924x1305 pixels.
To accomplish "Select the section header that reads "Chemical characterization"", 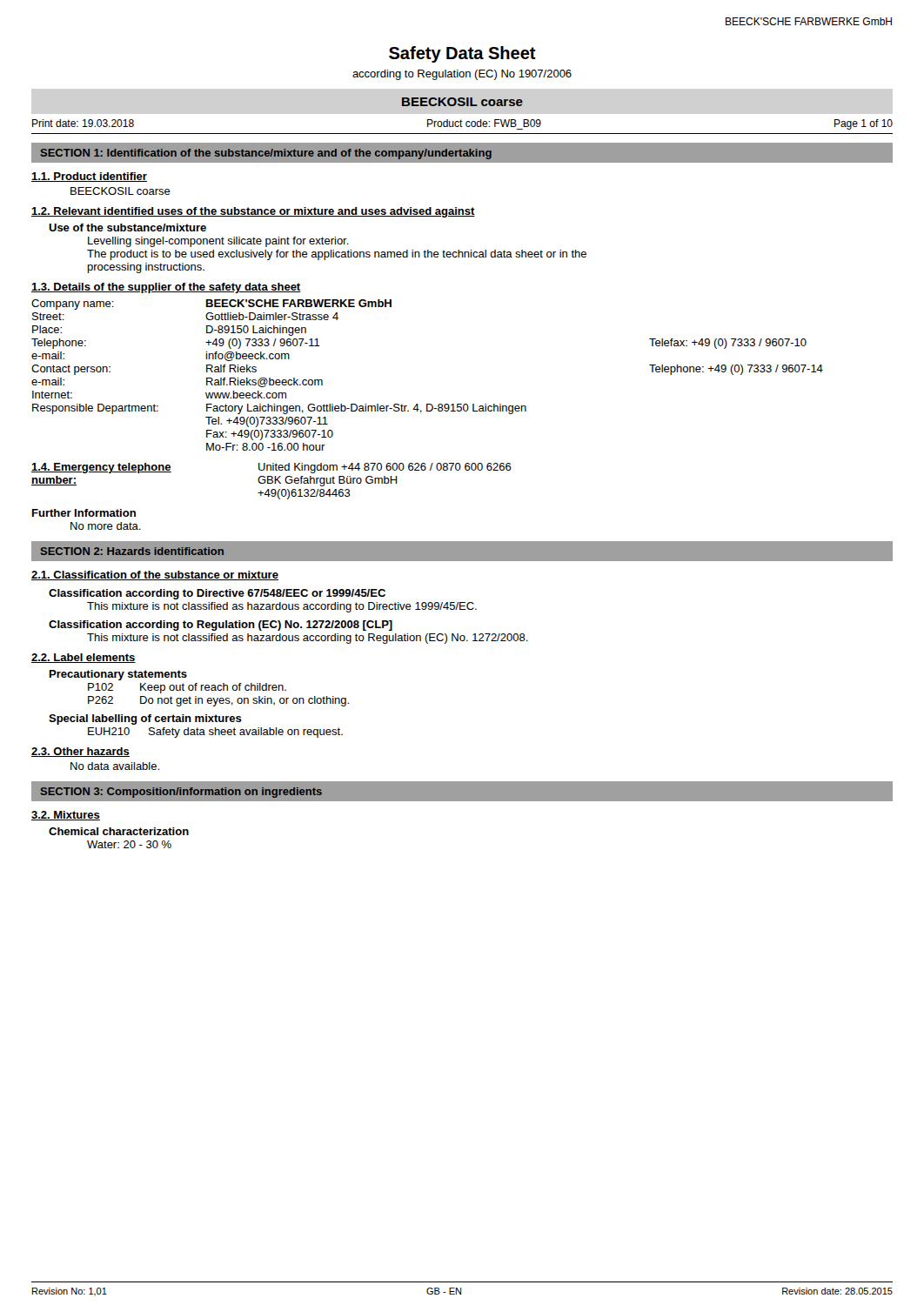I will coord(119,831).
